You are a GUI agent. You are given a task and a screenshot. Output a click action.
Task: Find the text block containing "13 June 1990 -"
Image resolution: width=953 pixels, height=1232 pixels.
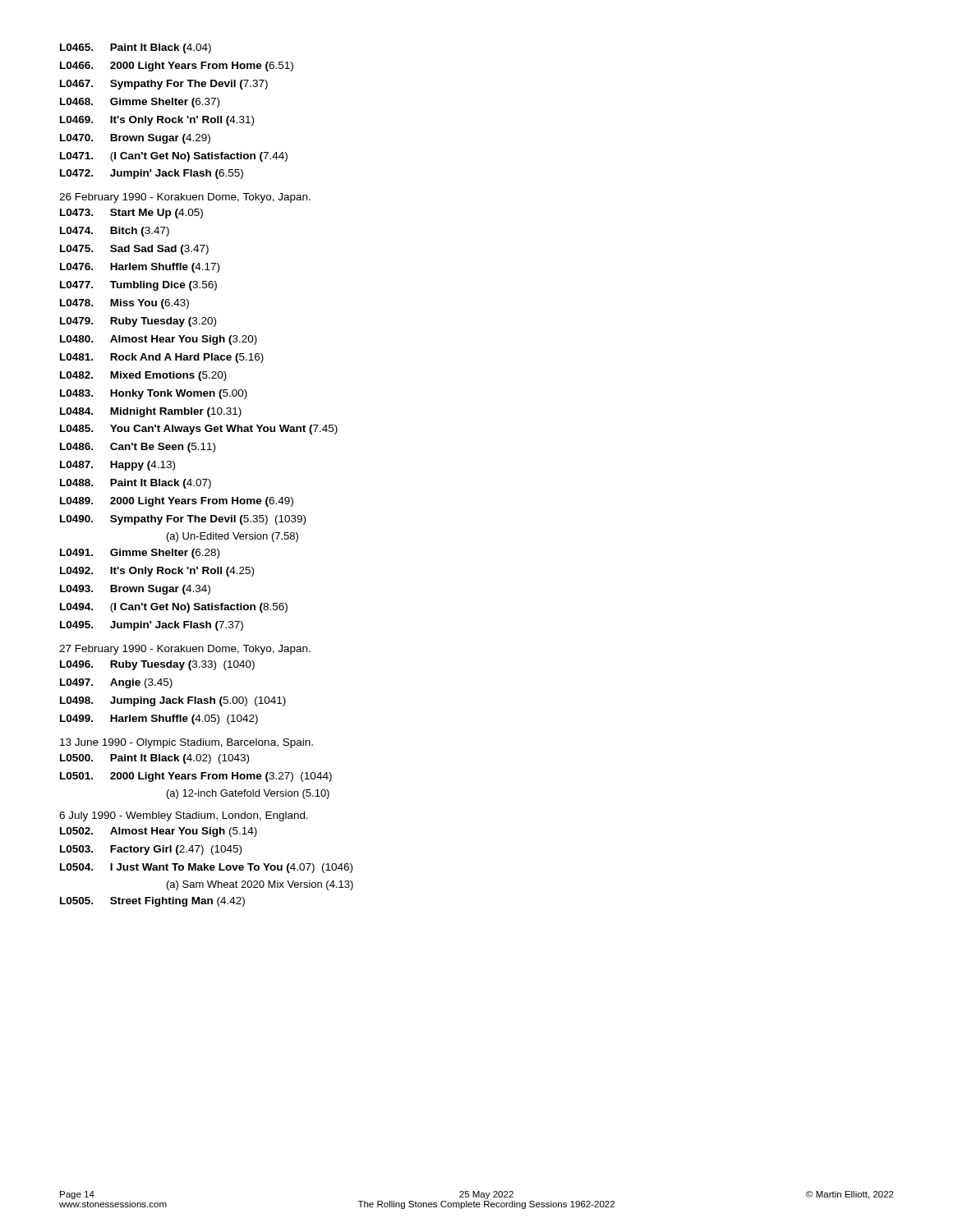186,742
